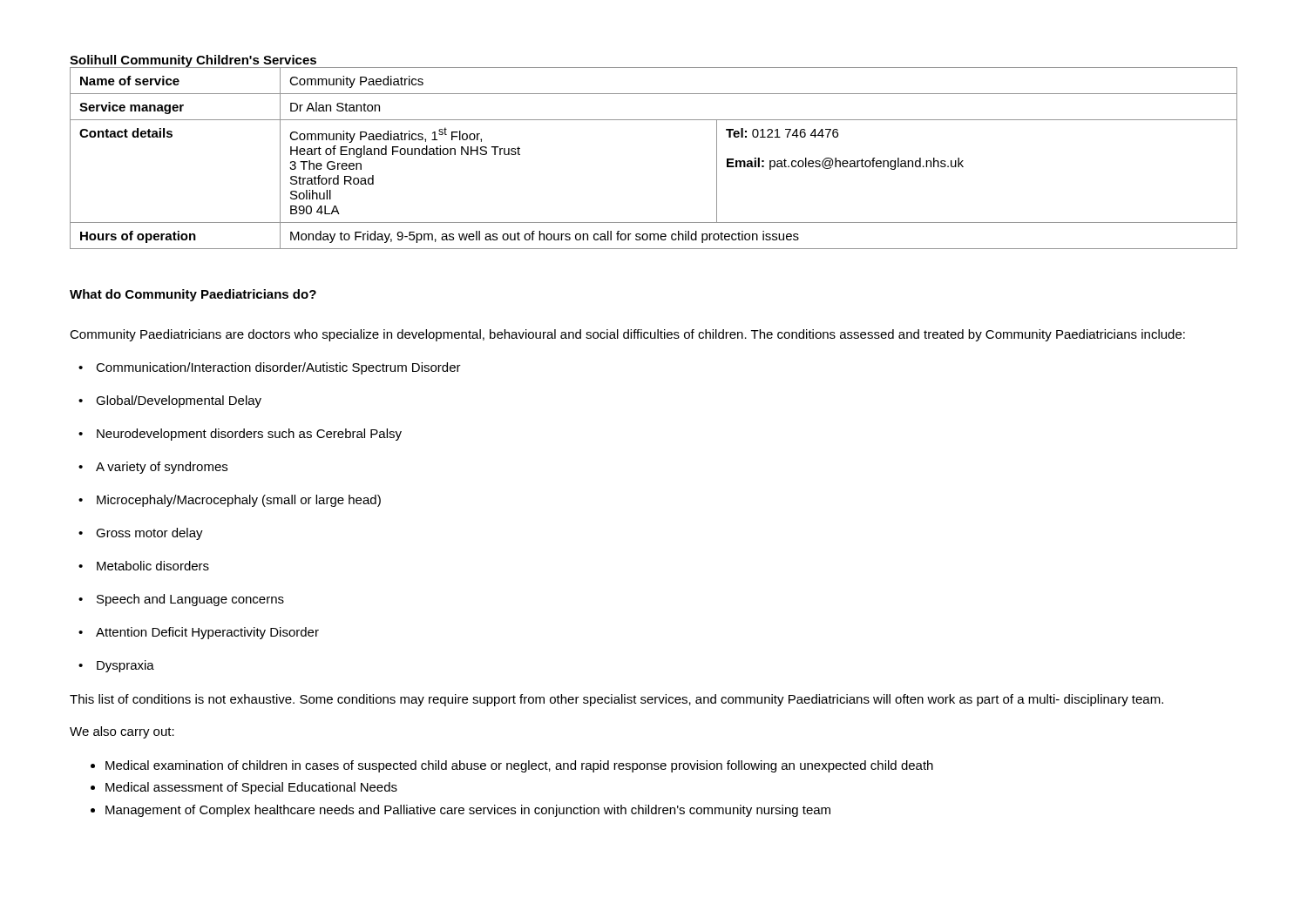1307x924 pixels.
Task: Locate the text block starting "Communication/Interaction disorder/Autistic Spectrum Disorder"
Action: (x=270, y=368)
